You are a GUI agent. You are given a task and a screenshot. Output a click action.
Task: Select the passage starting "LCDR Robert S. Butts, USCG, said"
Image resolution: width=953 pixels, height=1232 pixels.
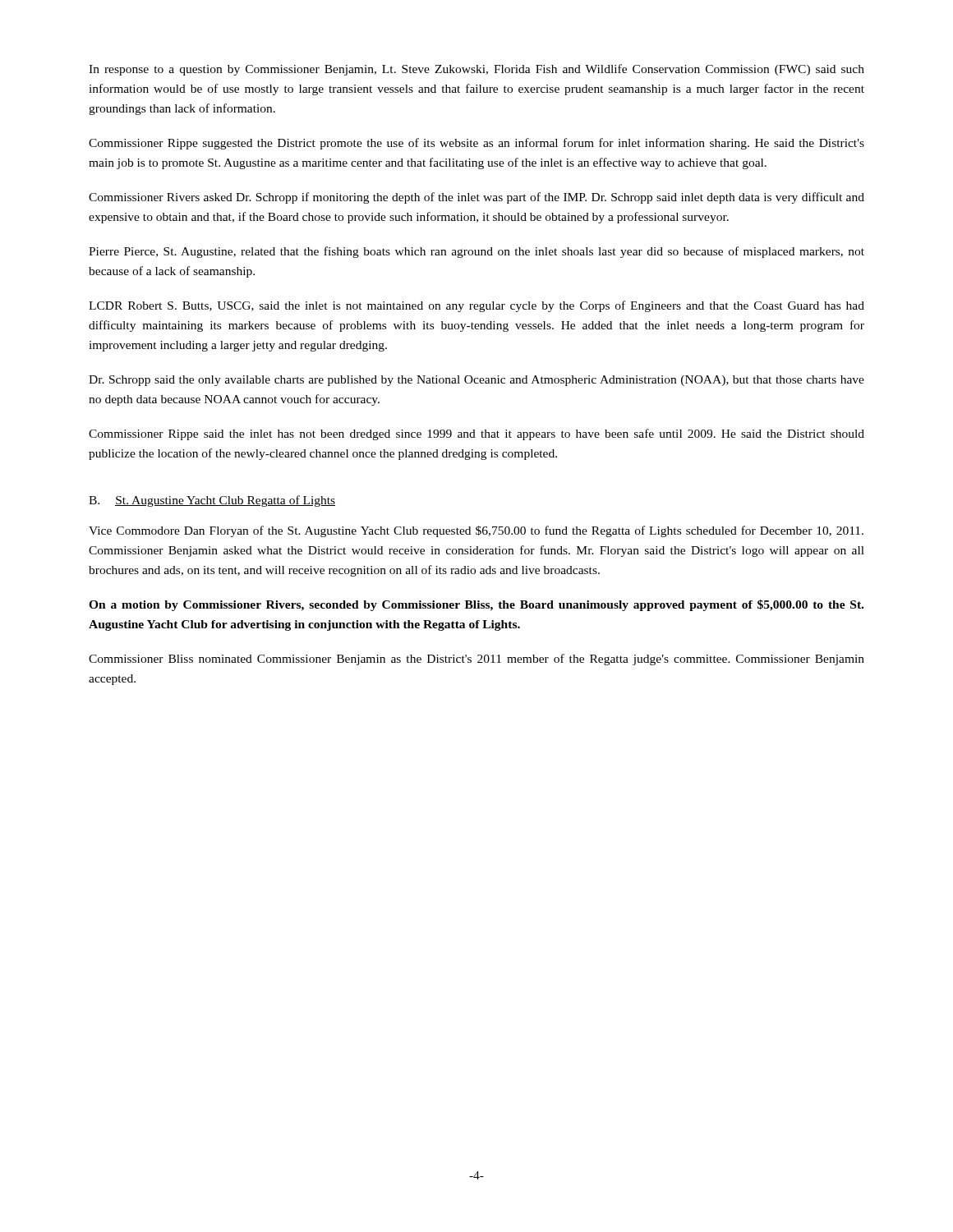476,325
